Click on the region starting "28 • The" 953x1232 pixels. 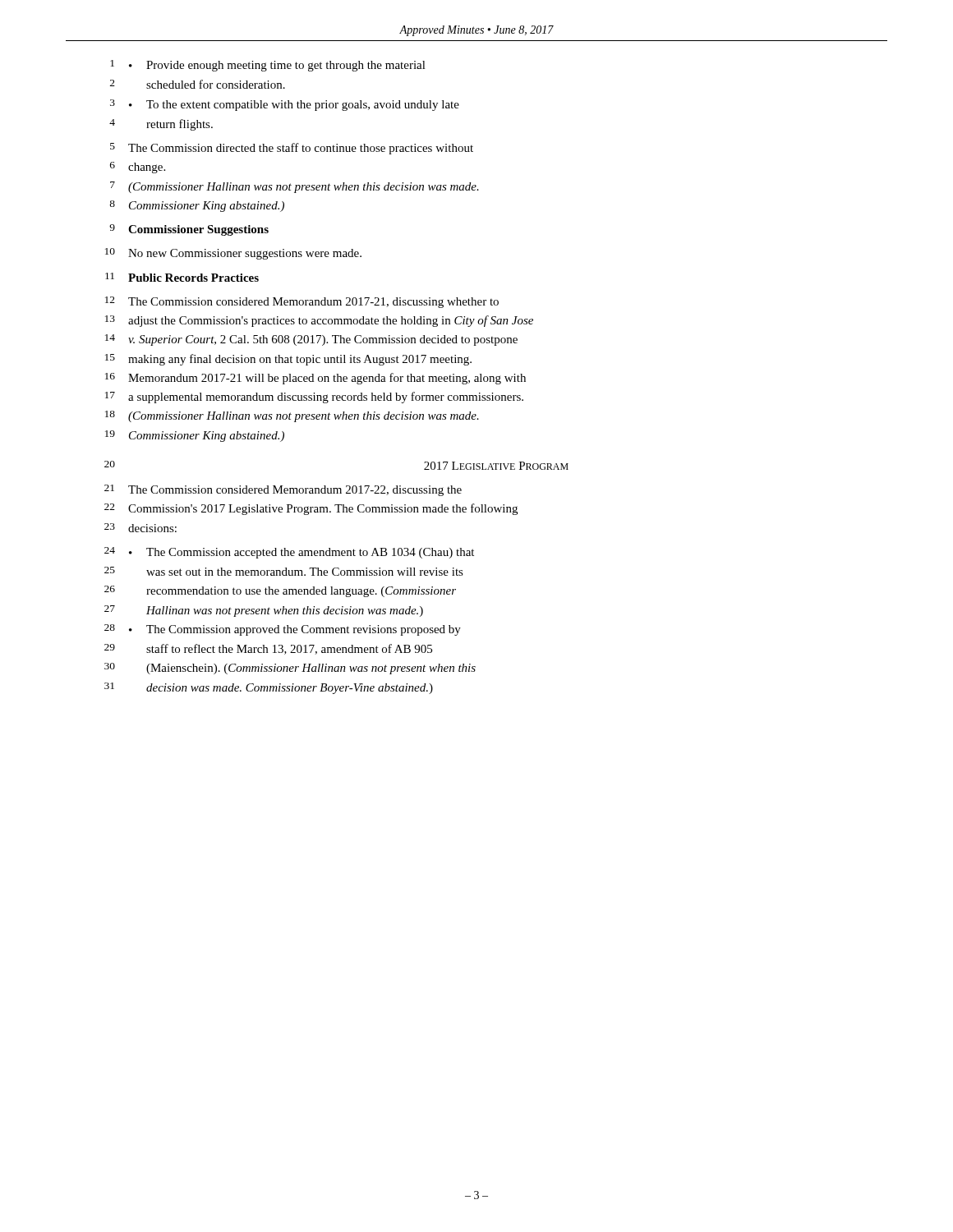point(476,659)
